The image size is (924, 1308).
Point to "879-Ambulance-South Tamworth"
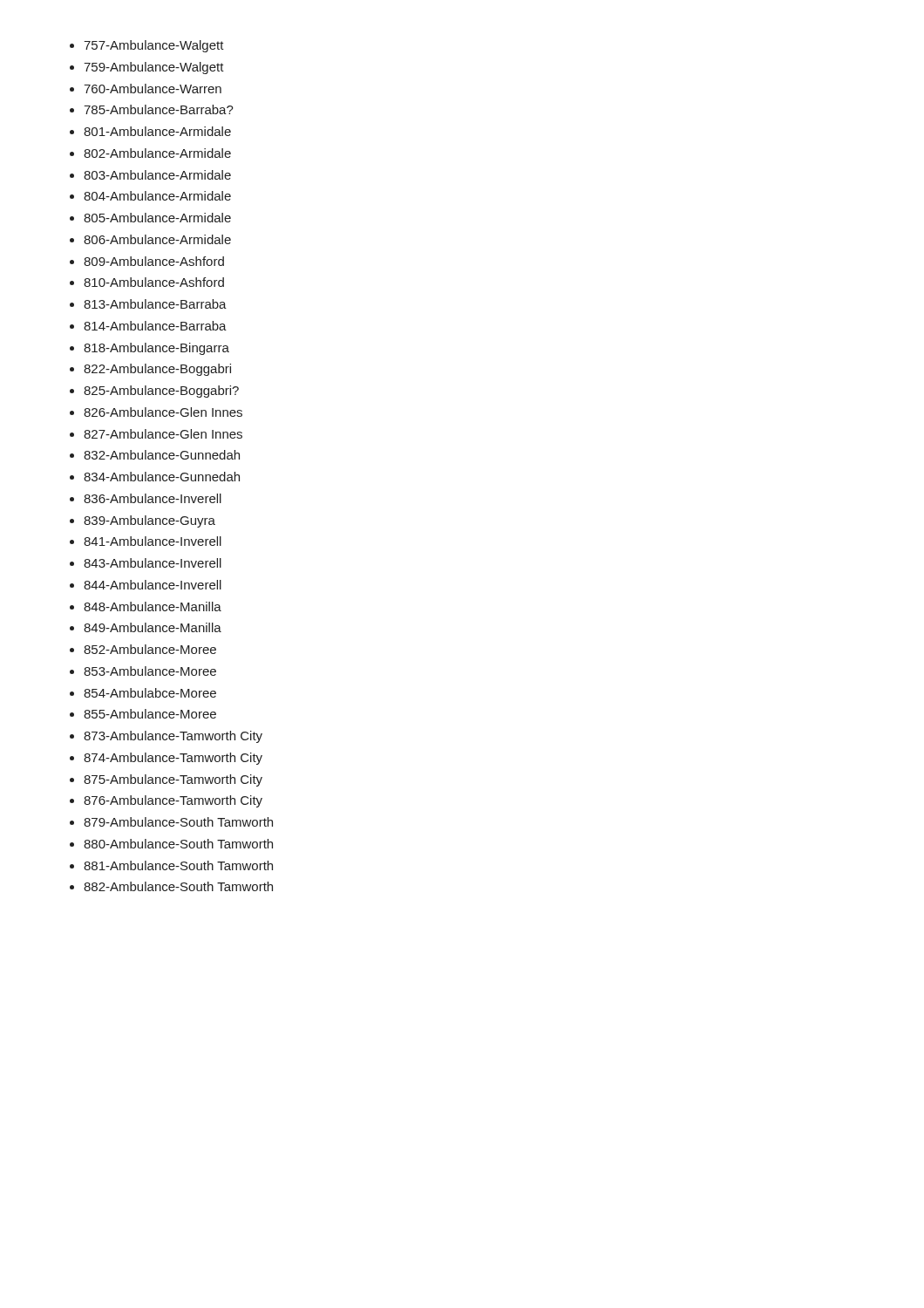point(179,822)
